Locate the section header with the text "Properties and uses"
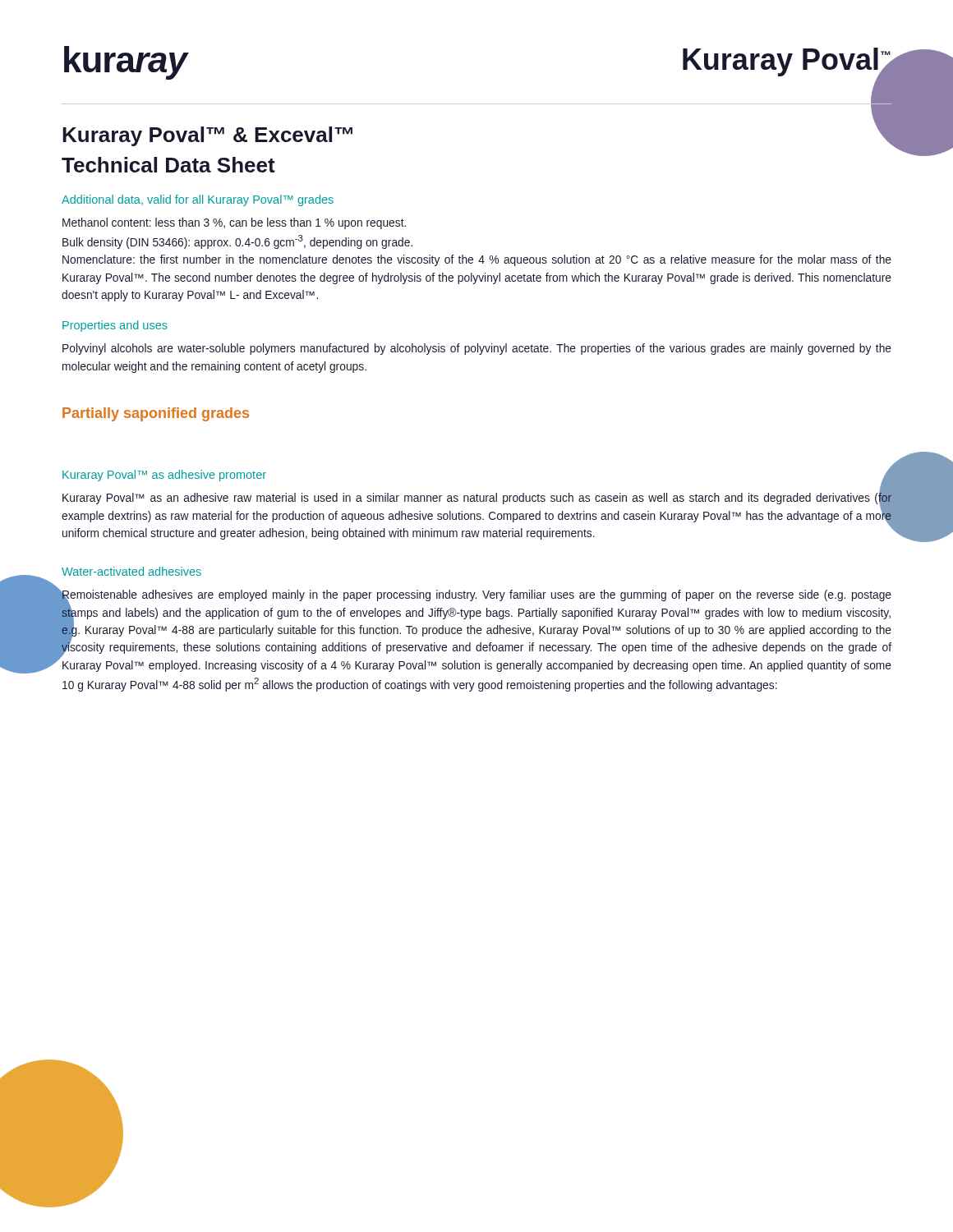953x1232 pixels. click(x=115, y=326)
